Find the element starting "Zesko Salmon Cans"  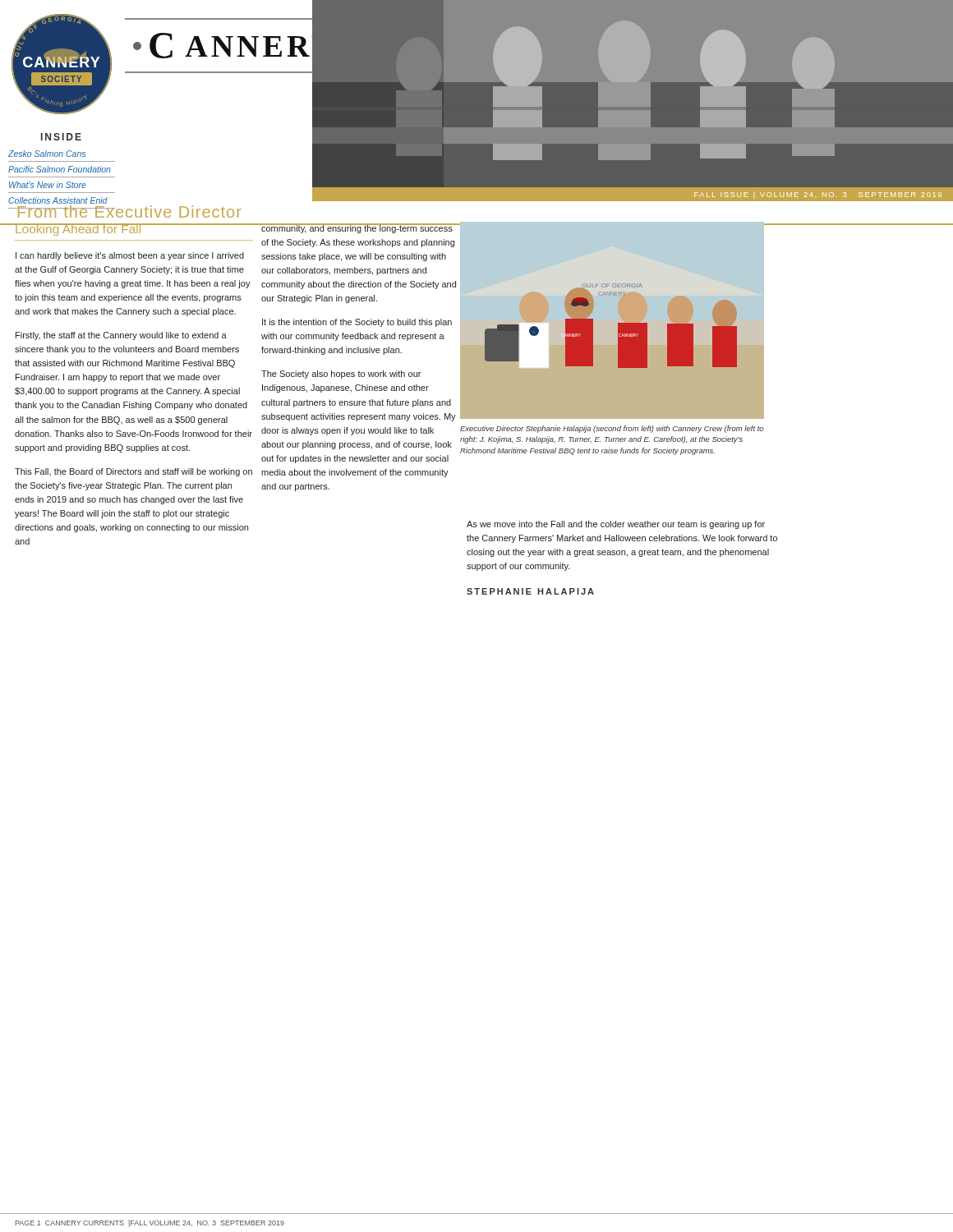[47, 154]
